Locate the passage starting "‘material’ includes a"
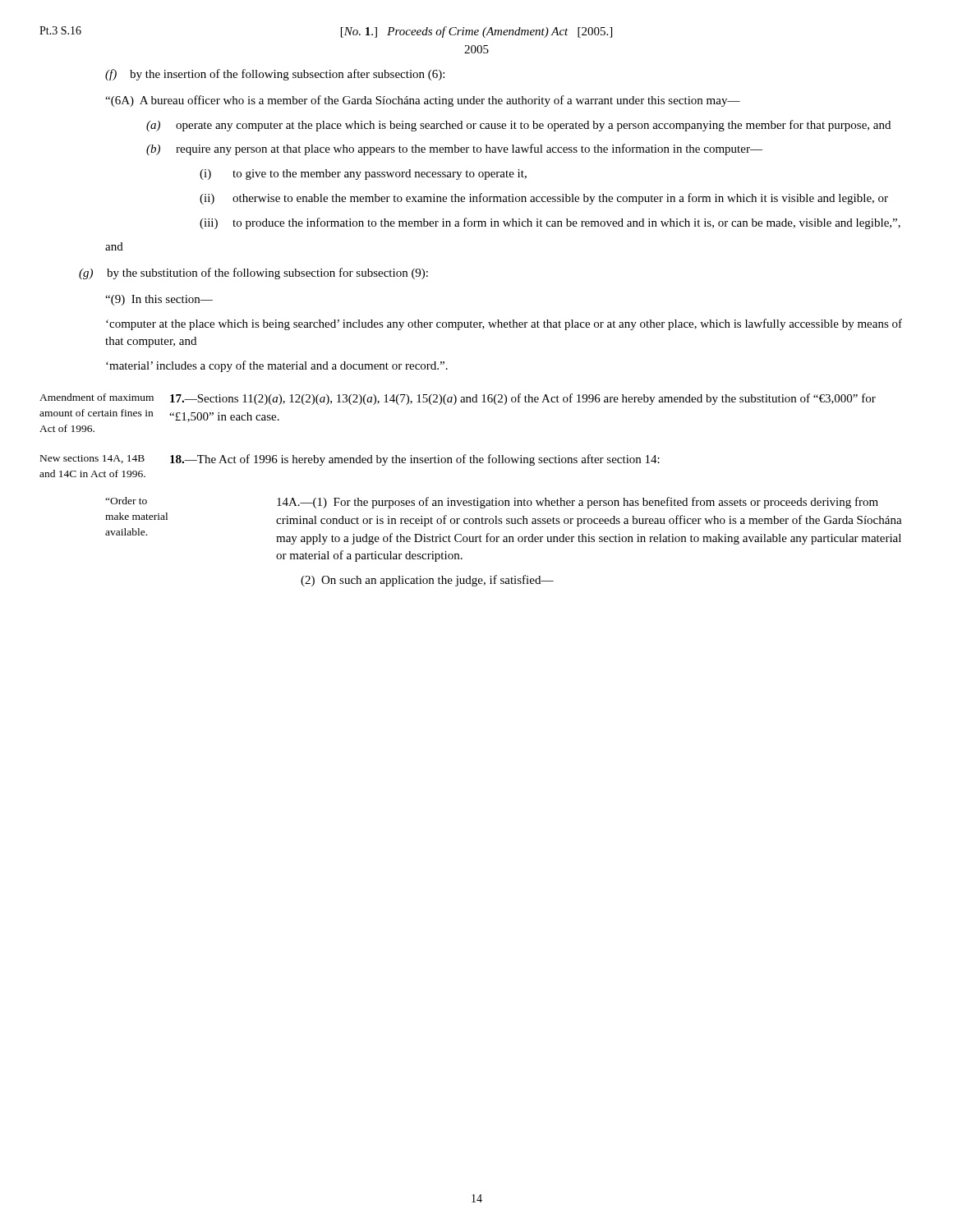 277,366
